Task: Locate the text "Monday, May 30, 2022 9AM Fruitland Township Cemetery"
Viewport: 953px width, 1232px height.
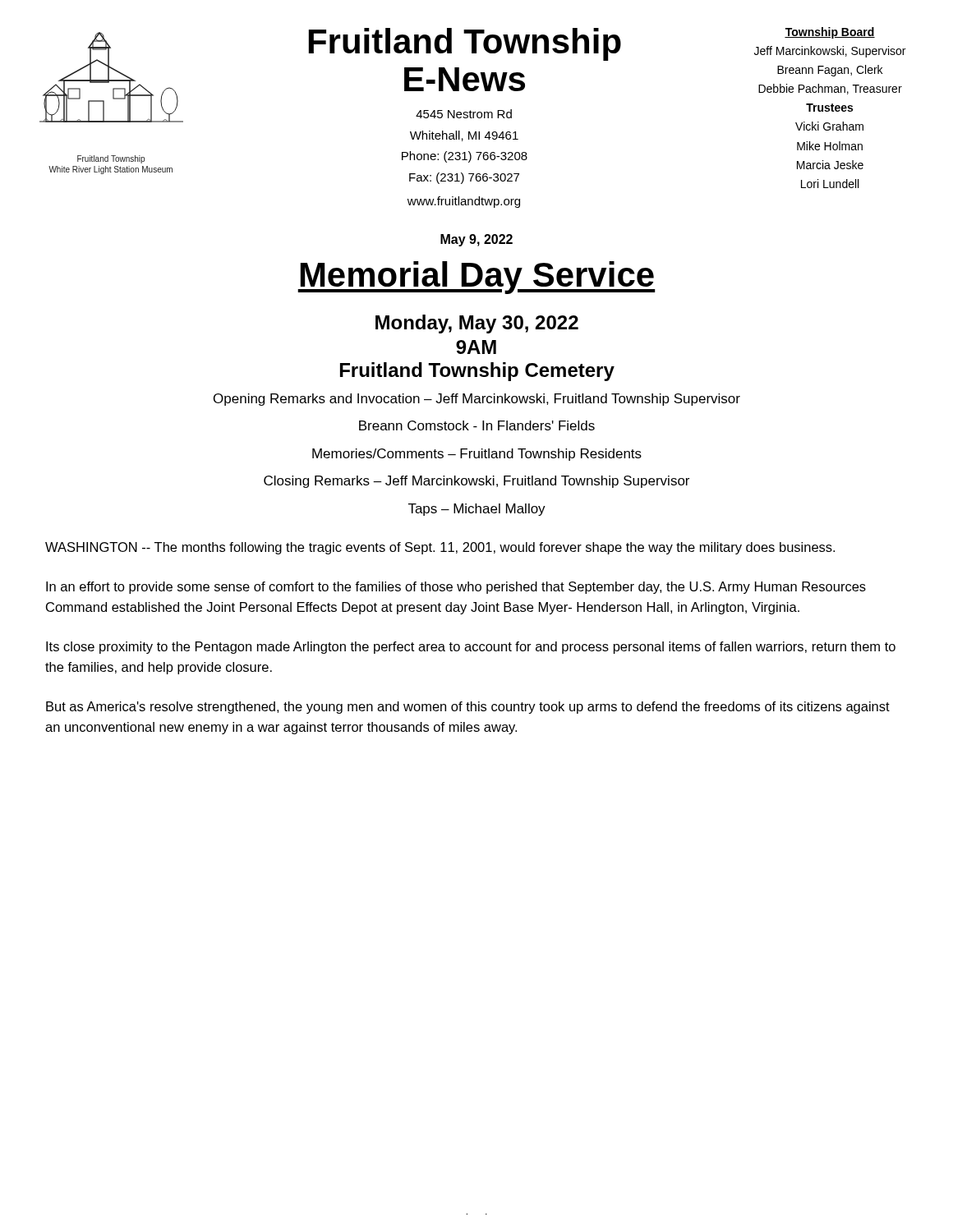Action: (x=476, y=346)
